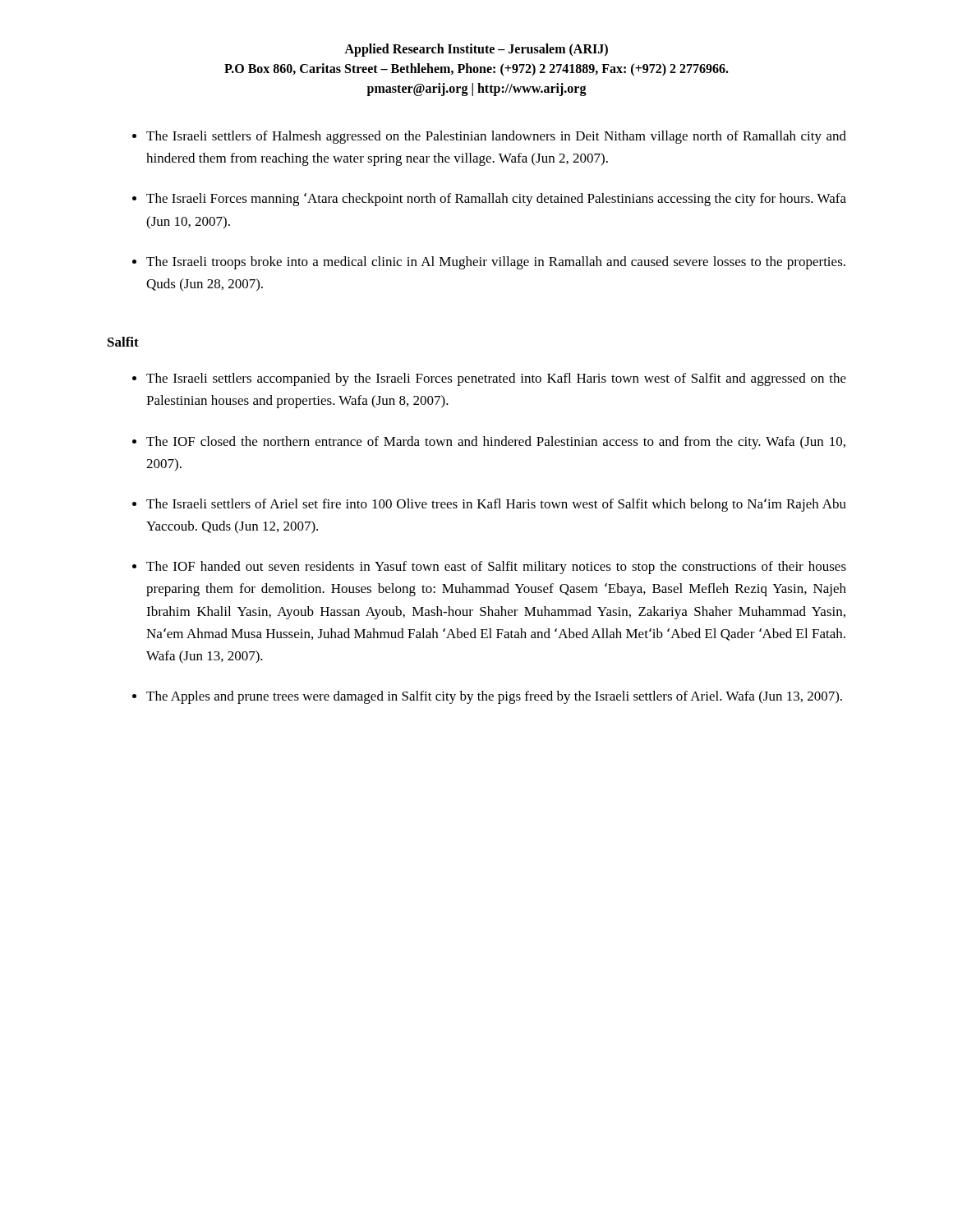953x1232 pixels.
Task: Locate the list item with the text "The Apples and prune trees were damaged"
Action: coord(495,696)
